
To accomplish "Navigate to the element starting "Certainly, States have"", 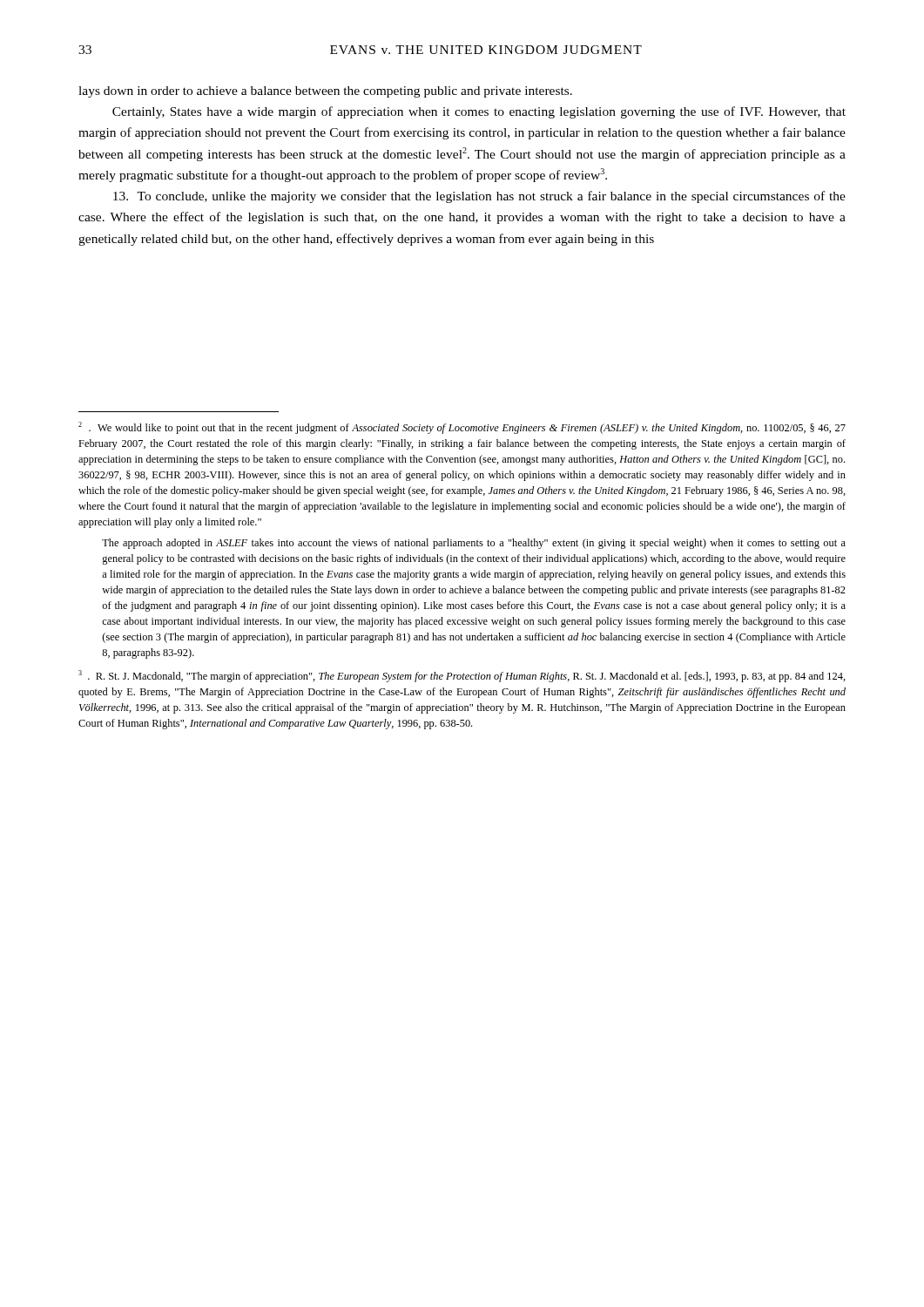I will (462, 143).
